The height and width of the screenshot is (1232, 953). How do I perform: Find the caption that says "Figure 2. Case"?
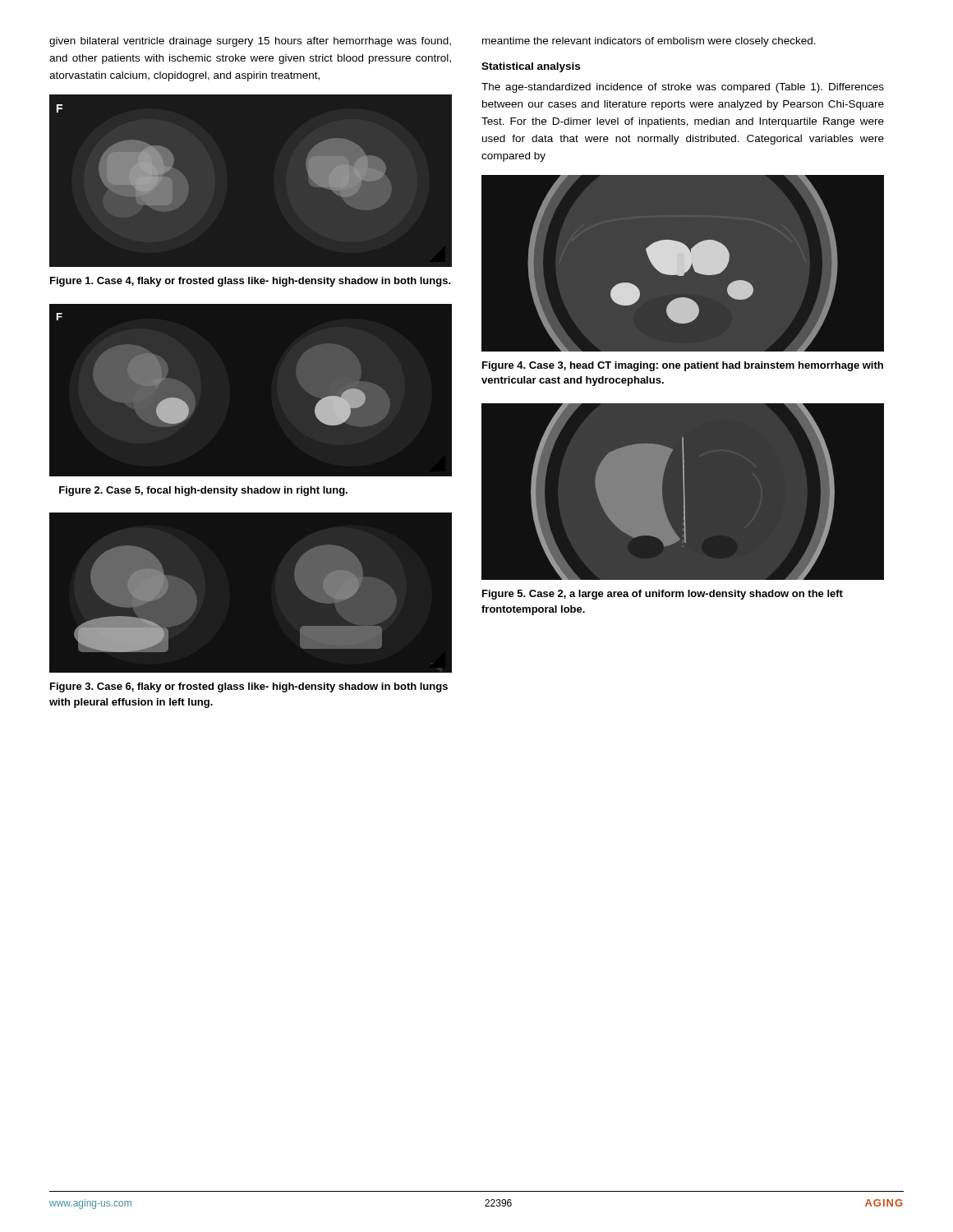(x=200, y=490)
